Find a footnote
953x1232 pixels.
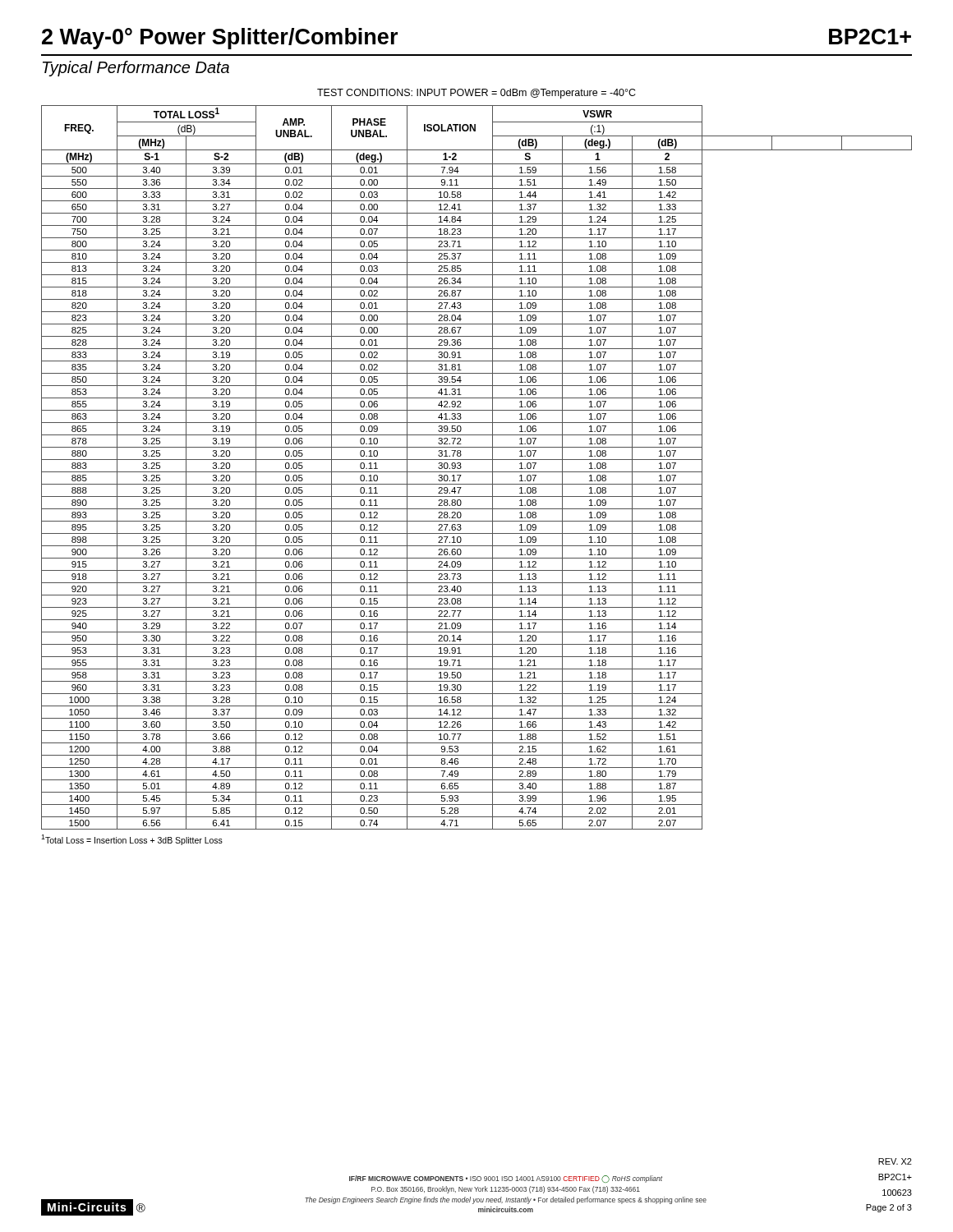(132, 839)
